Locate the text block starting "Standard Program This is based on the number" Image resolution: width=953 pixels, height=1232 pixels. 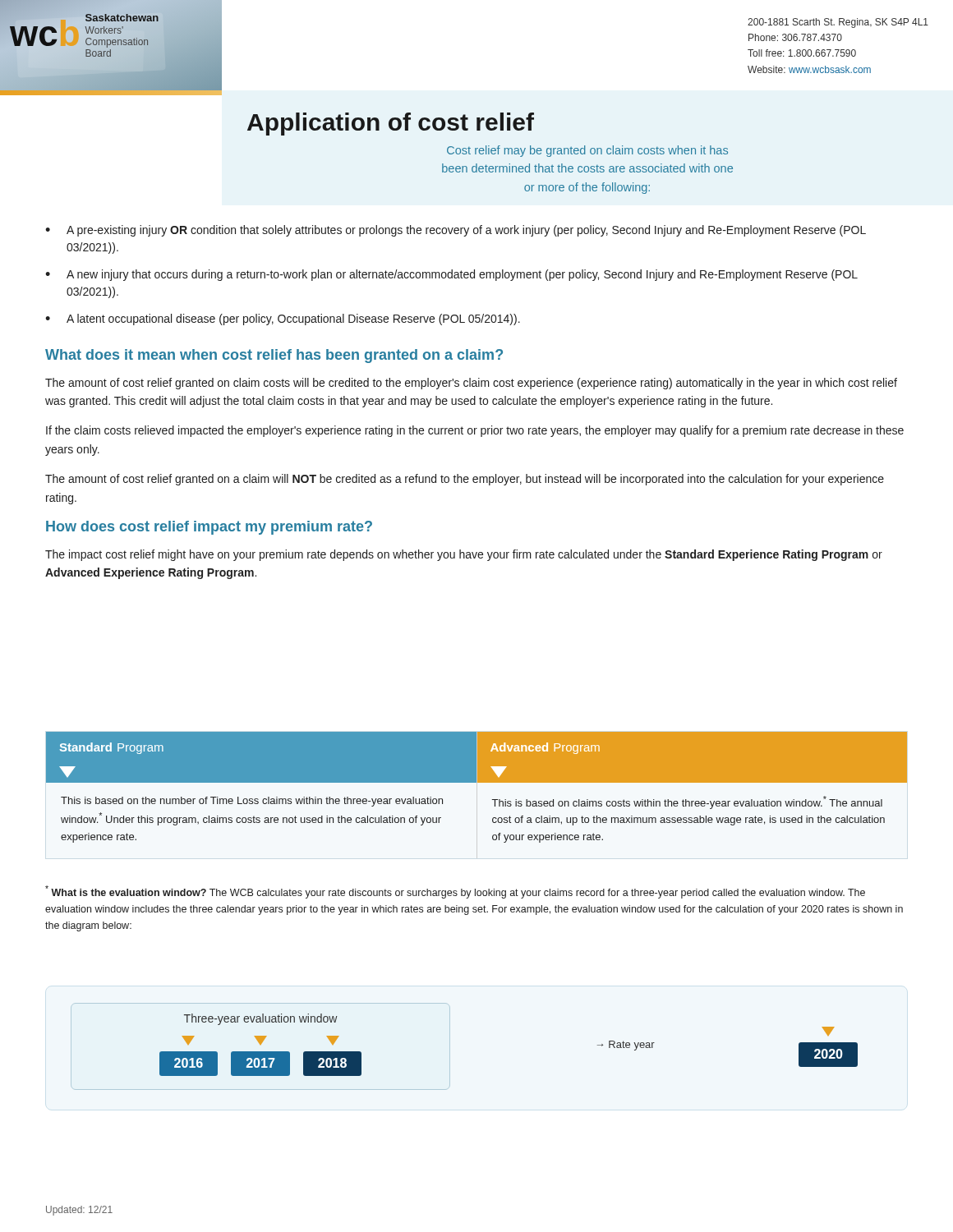tap(476, 757)
